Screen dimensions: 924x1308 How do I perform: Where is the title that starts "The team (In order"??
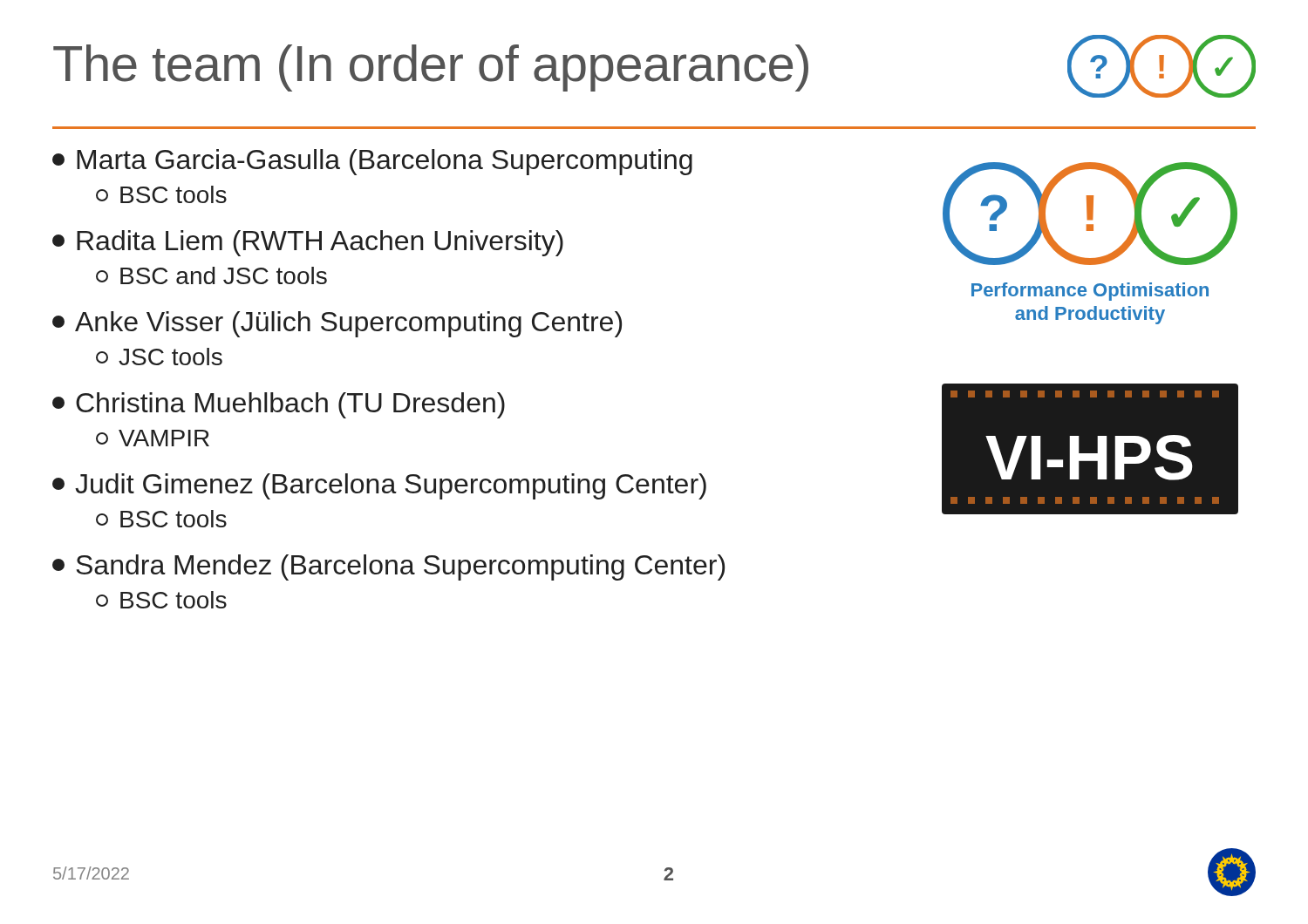pyautogui.click(x=432, y=64)
